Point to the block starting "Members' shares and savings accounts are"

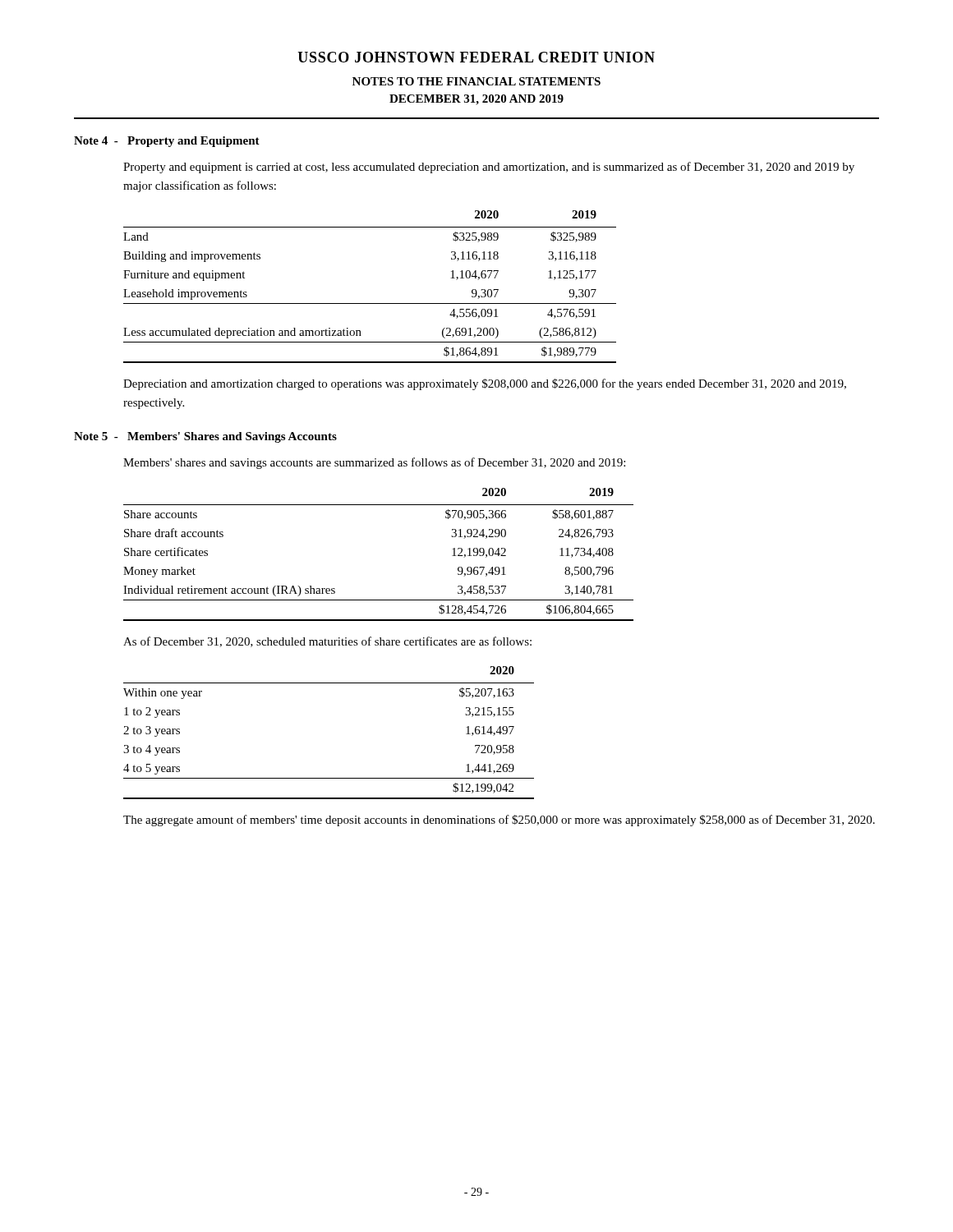[375, 462]
